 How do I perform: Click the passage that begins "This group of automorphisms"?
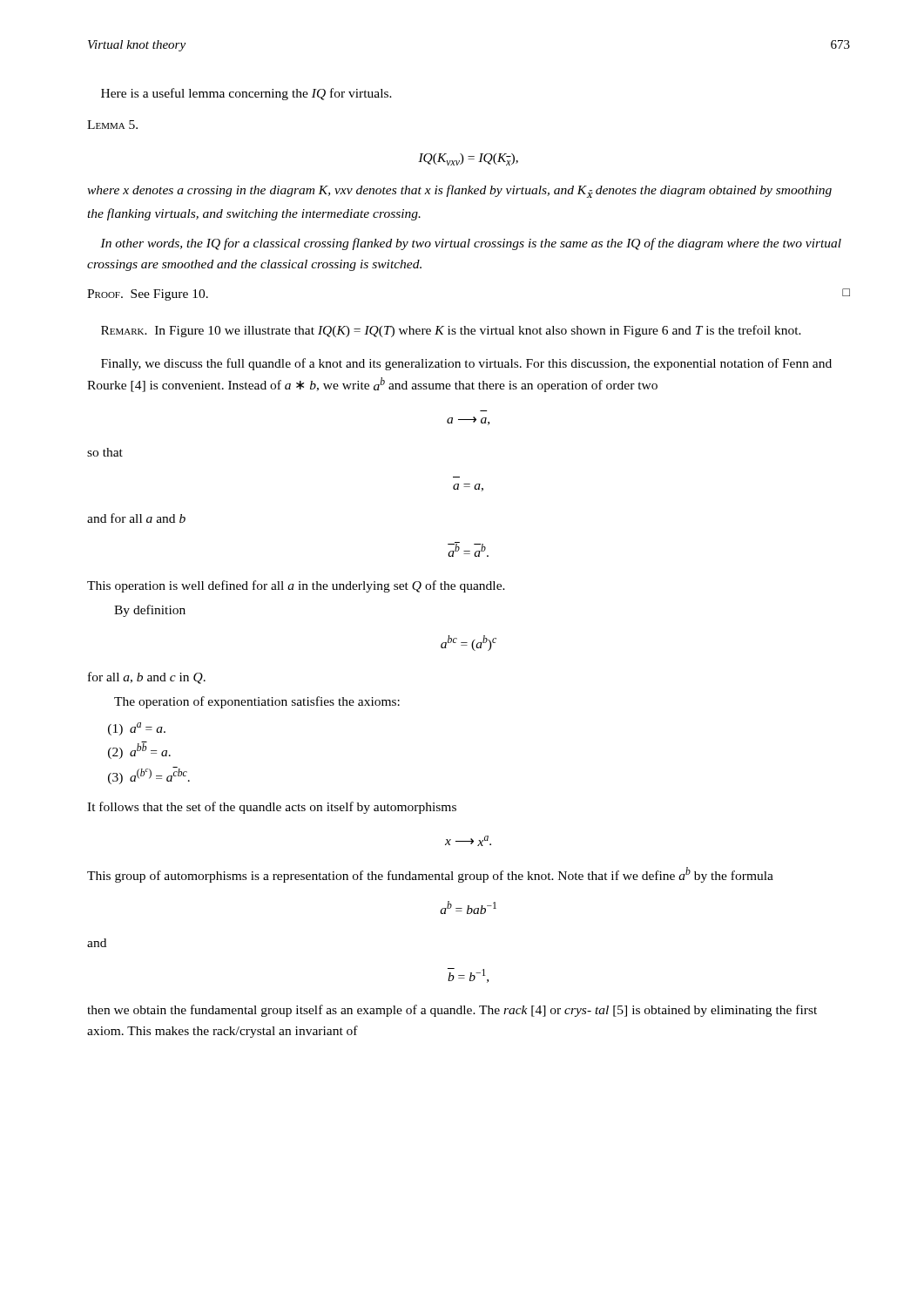click(x=430, y=874)
